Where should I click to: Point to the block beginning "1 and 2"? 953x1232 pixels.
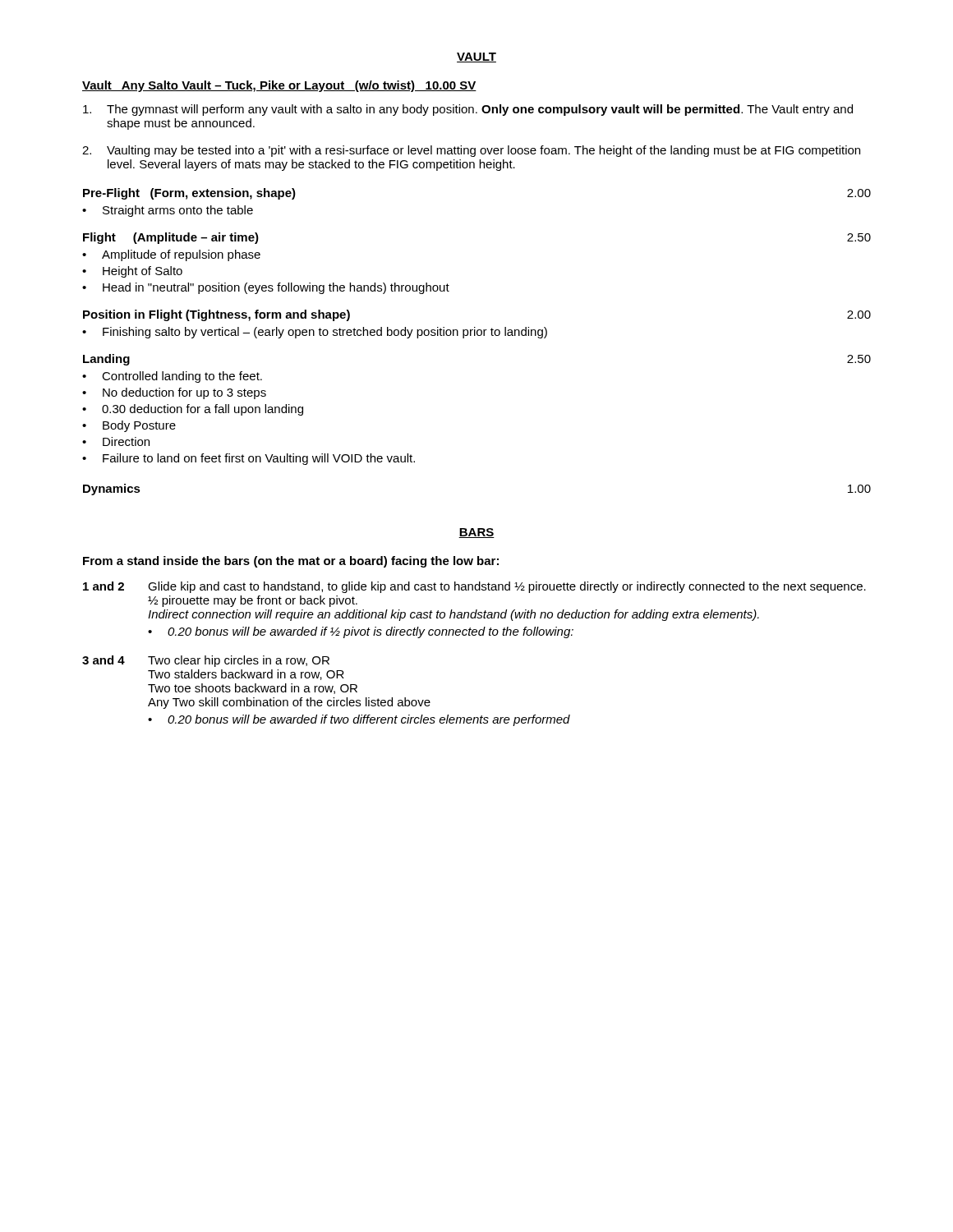pyautogui.click(x=476, y=609)
